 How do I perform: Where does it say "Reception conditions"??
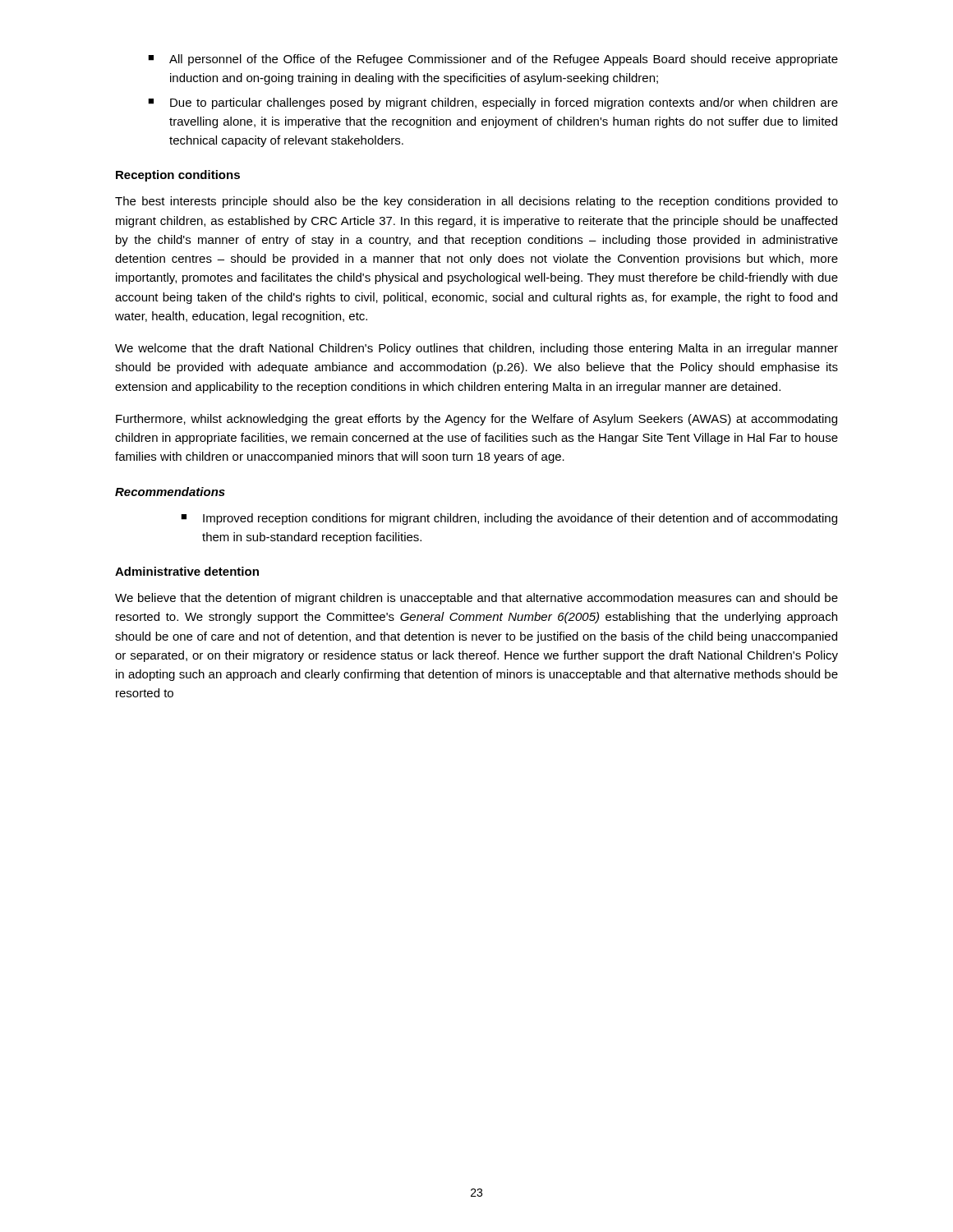tap(178, 175)
